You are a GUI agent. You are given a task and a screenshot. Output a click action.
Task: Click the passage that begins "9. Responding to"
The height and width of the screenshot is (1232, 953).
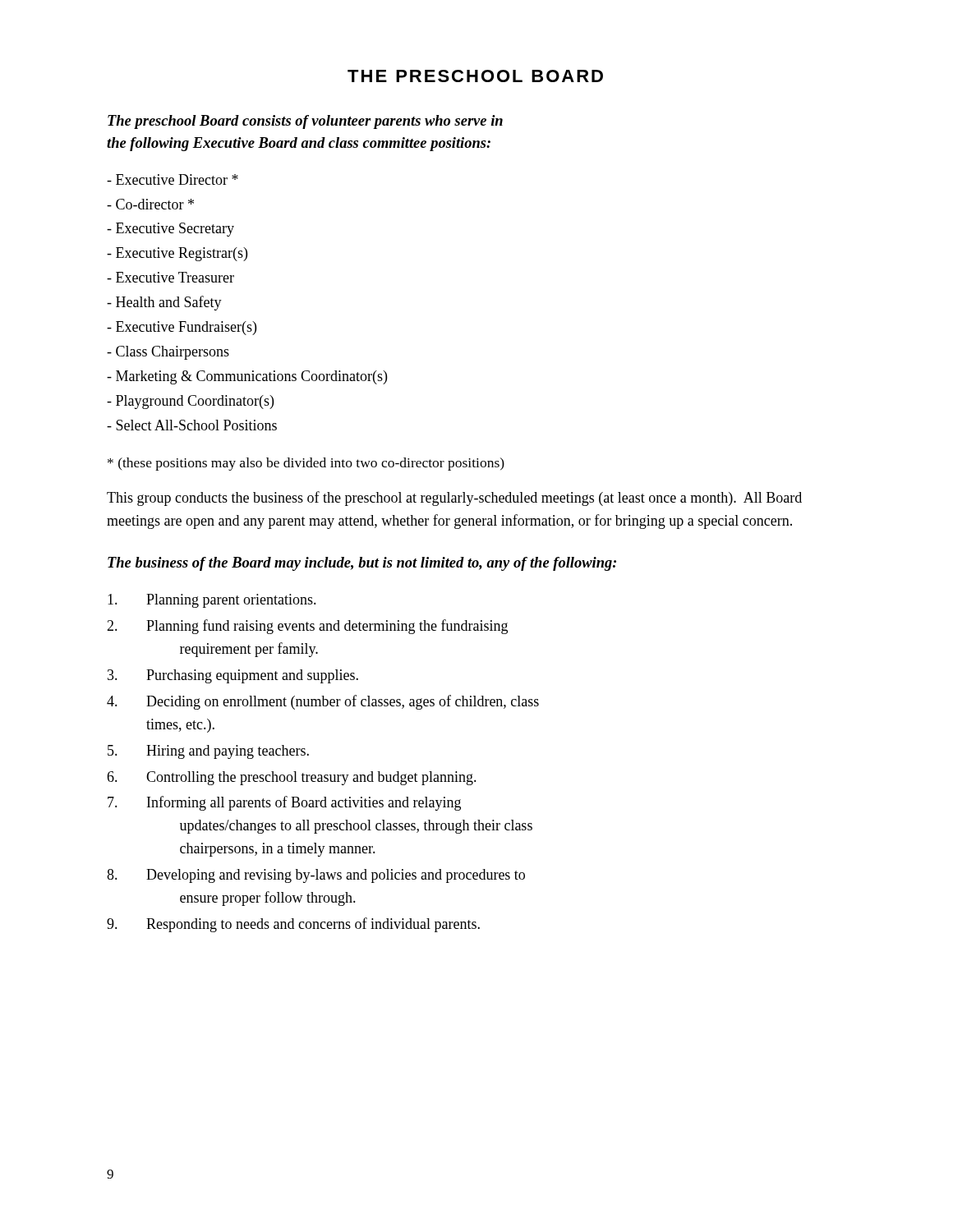pyautogui.click(x=294, y=925)
